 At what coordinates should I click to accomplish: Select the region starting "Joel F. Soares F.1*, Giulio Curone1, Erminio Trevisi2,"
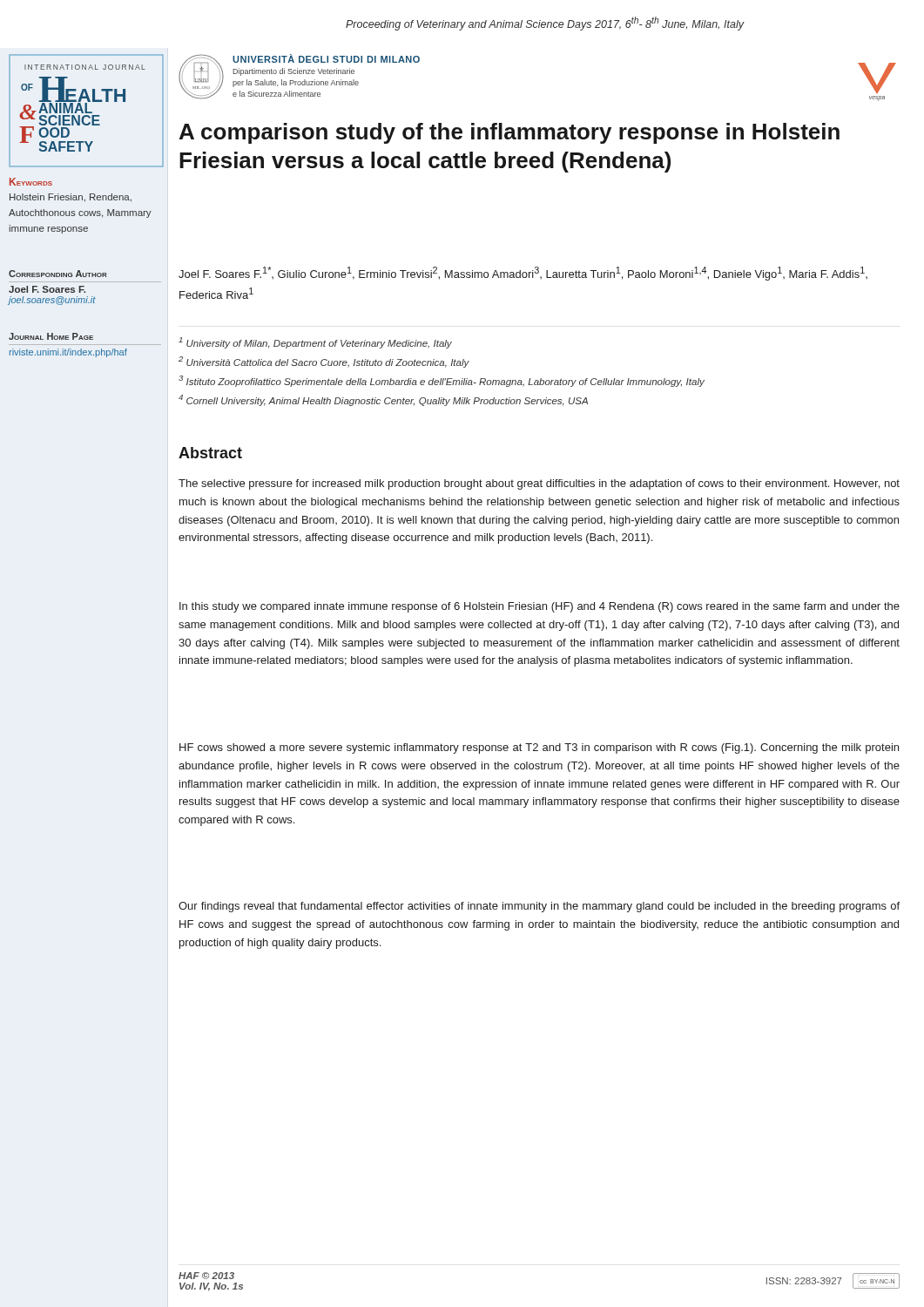(523, 283)
